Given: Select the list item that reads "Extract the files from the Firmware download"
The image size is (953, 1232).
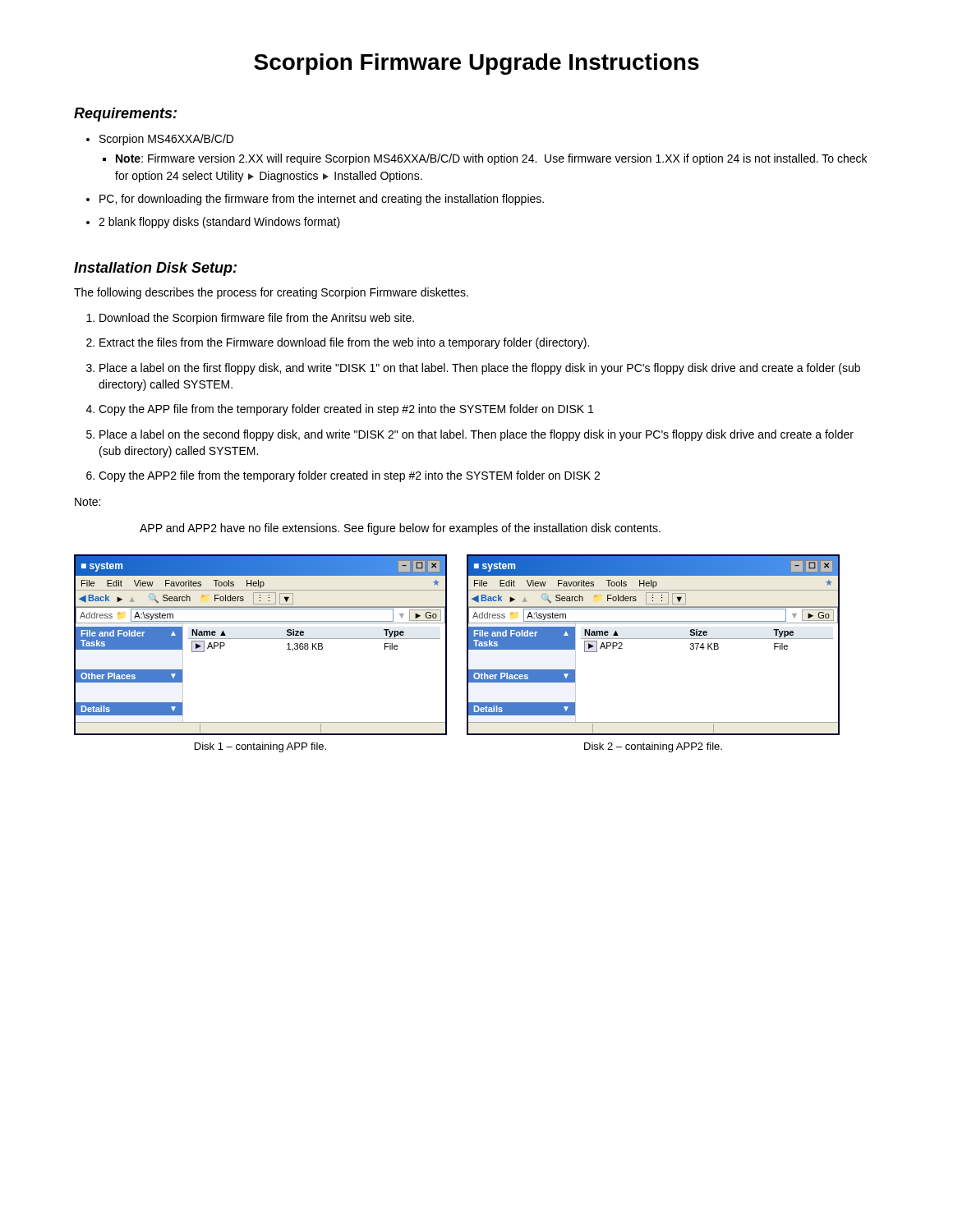Looking at the screenshot, I should coord(344,343).
